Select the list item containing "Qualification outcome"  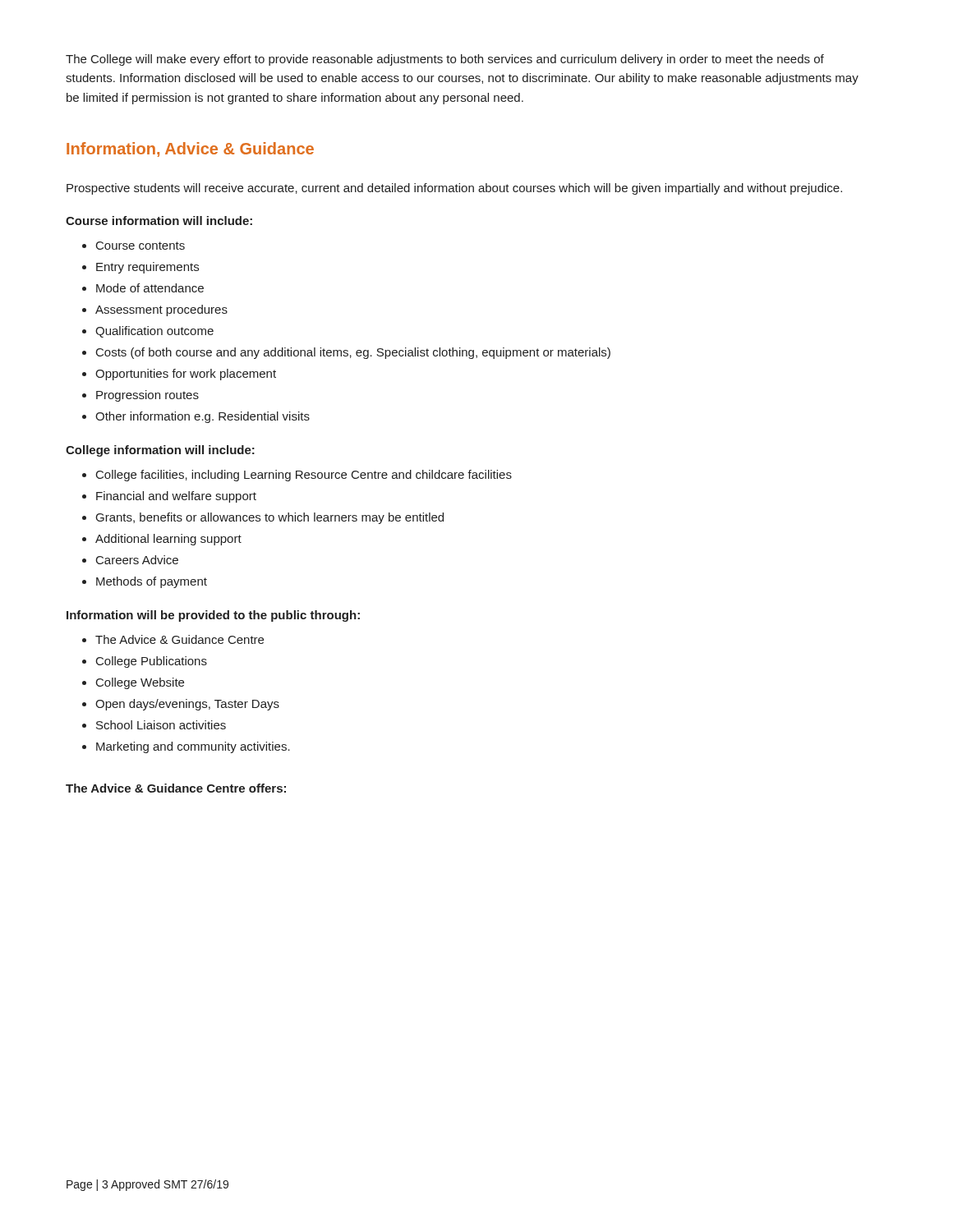coord(155,331)
